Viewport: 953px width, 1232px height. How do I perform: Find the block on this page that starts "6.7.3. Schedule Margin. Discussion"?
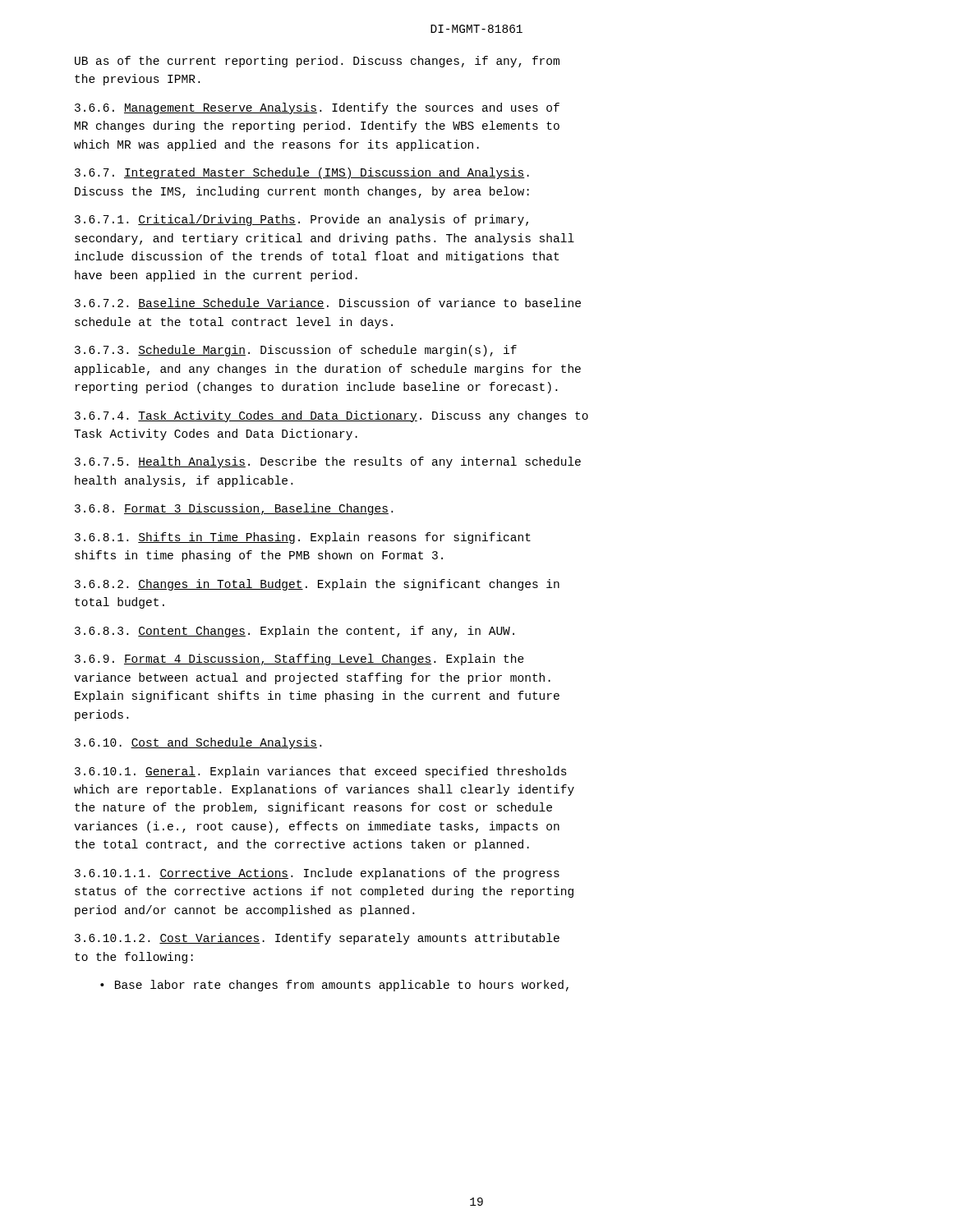click(x=328, y=369)
